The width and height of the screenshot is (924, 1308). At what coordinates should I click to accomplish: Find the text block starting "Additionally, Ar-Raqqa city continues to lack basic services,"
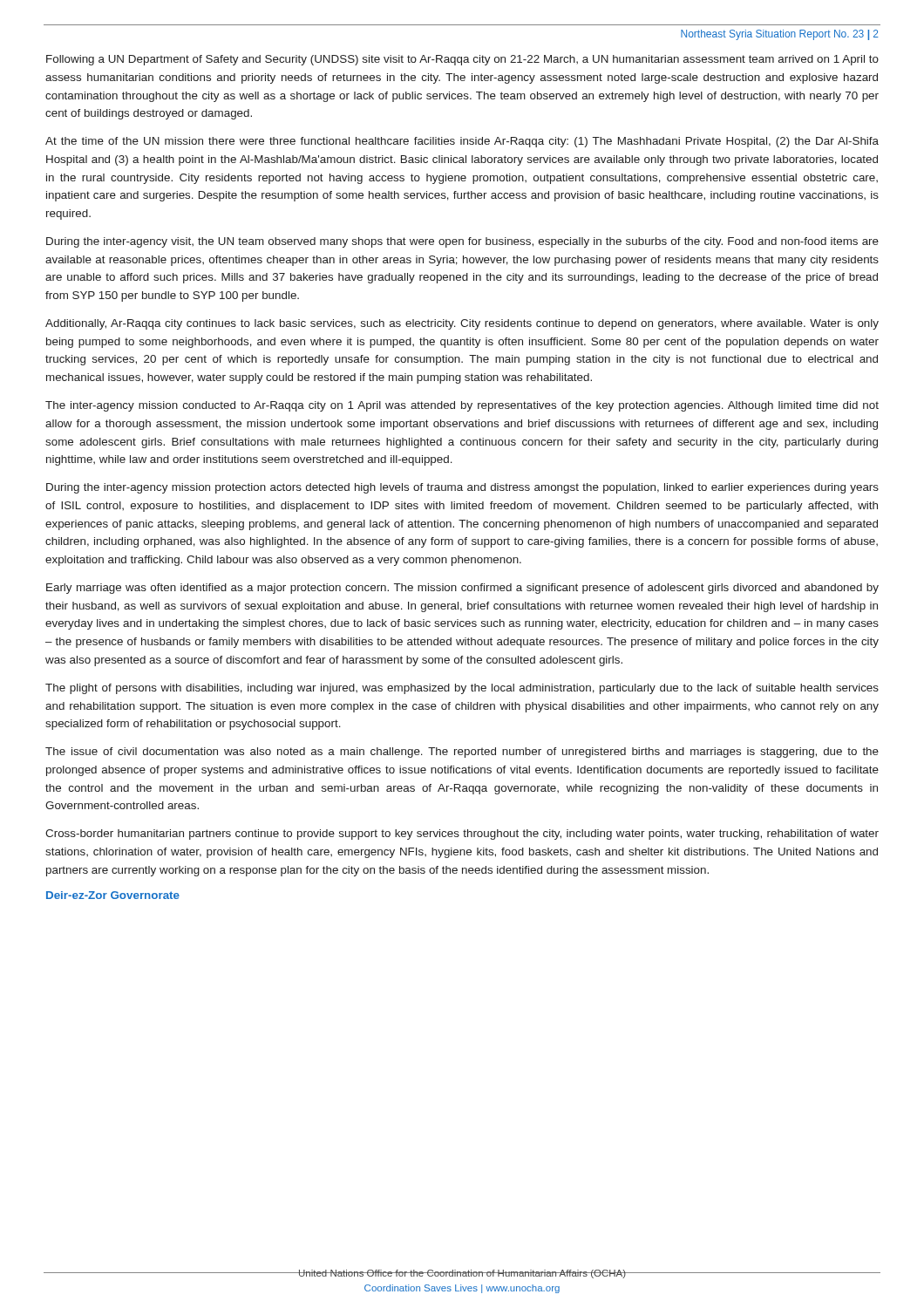[x=462, y=350]
